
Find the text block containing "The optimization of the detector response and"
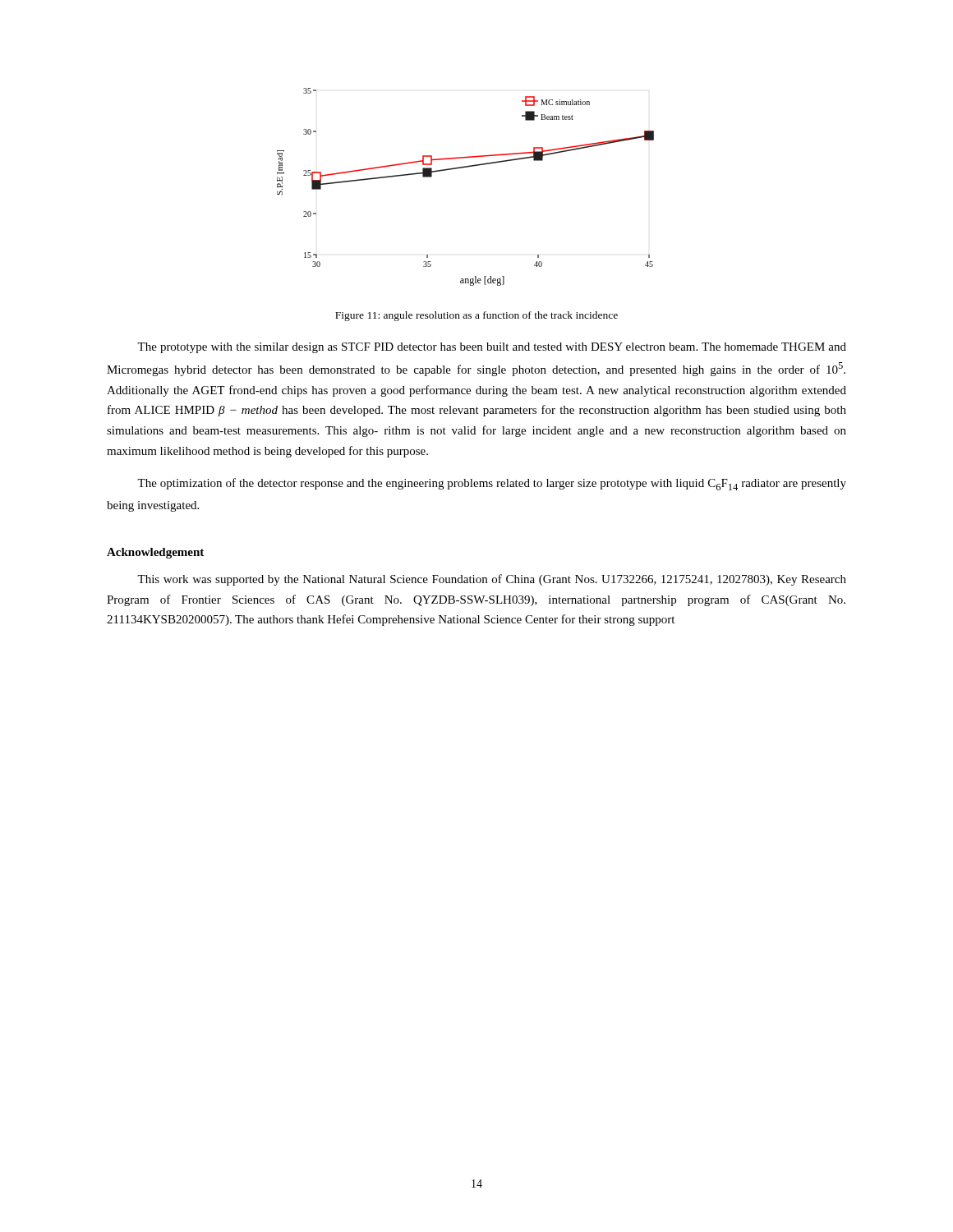[x=476, y=494]
